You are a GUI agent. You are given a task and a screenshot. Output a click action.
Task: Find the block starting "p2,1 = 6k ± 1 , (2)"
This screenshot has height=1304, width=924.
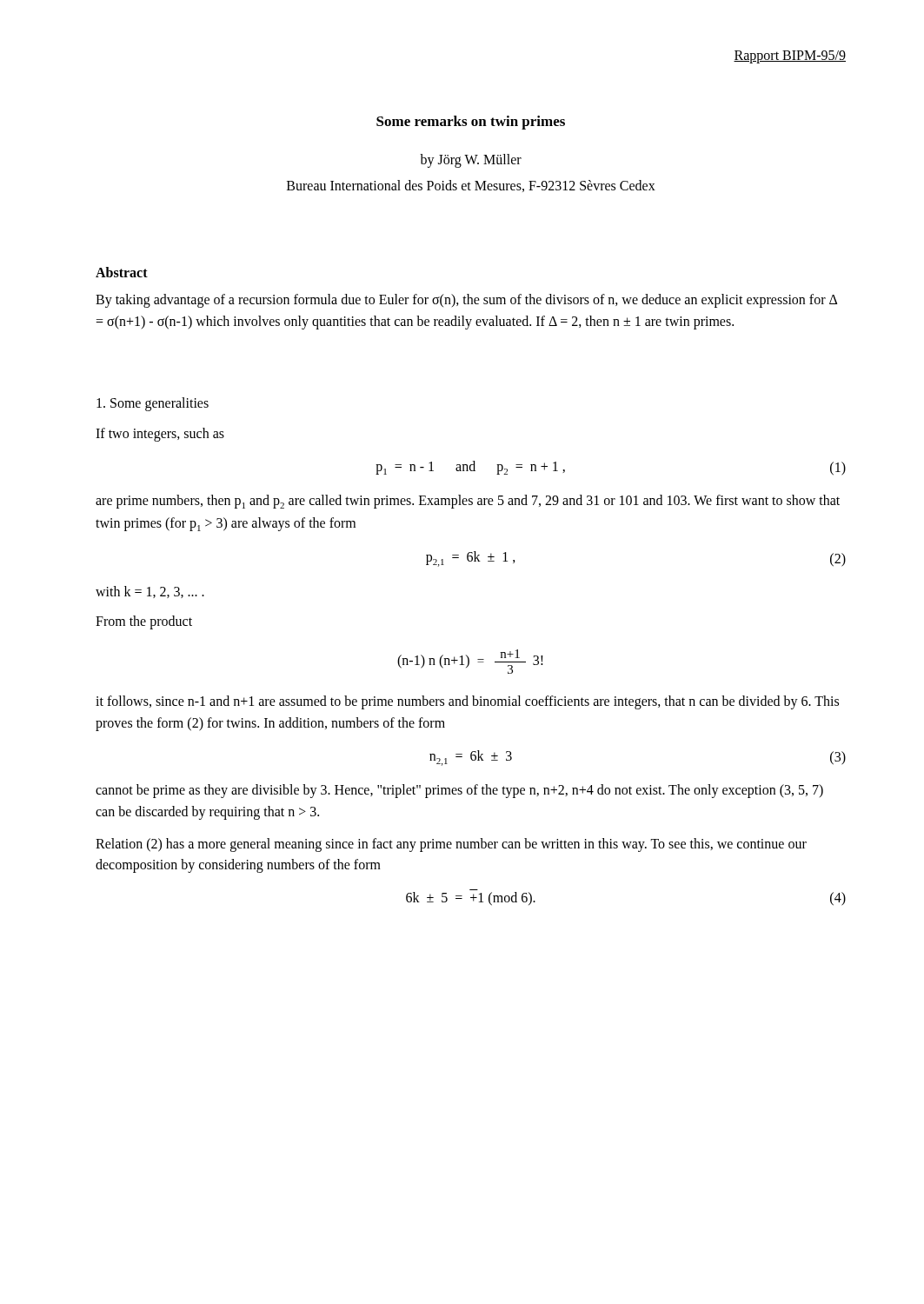click(469, 560)
